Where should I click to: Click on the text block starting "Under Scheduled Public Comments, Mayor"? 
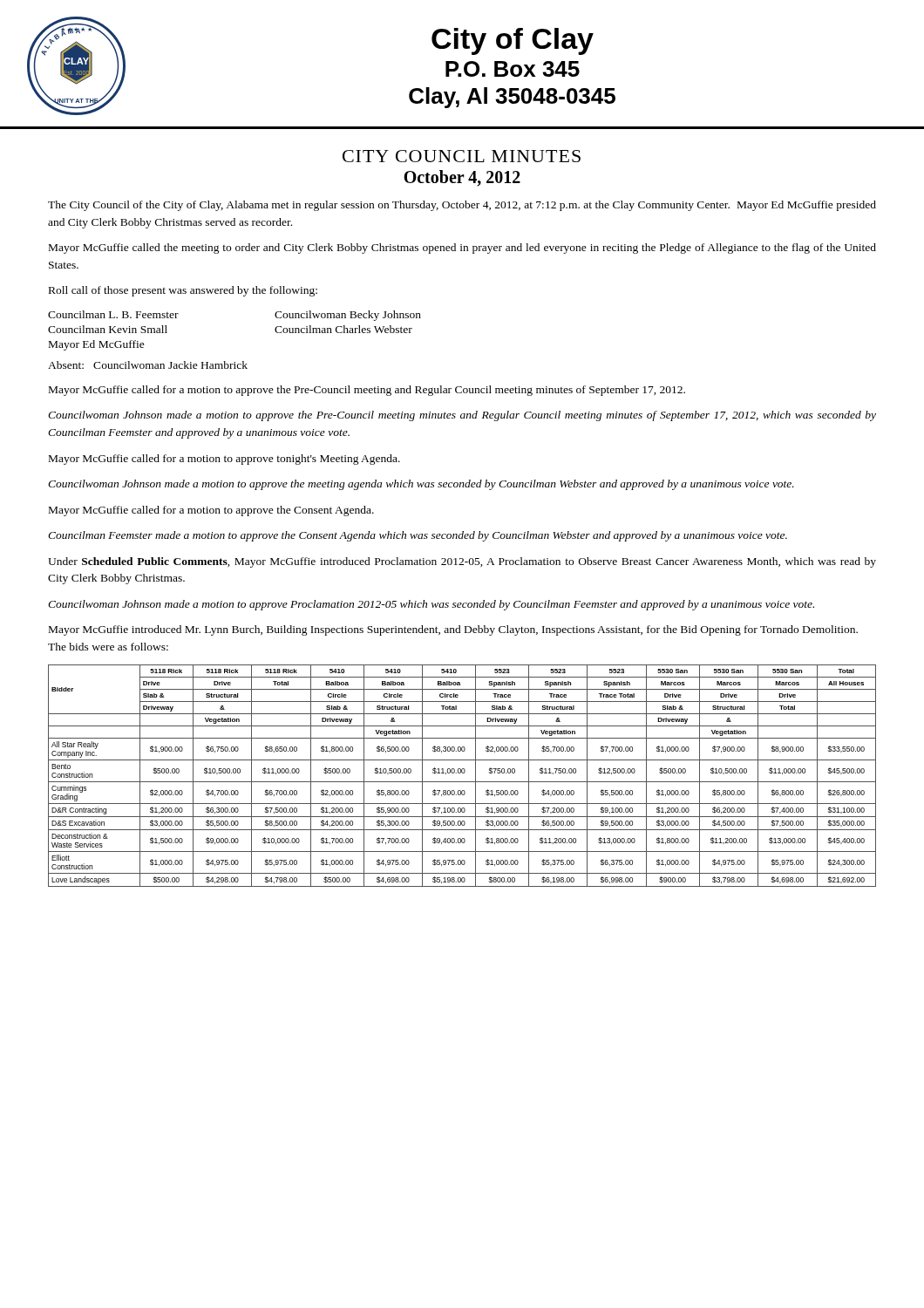[462, 569]
